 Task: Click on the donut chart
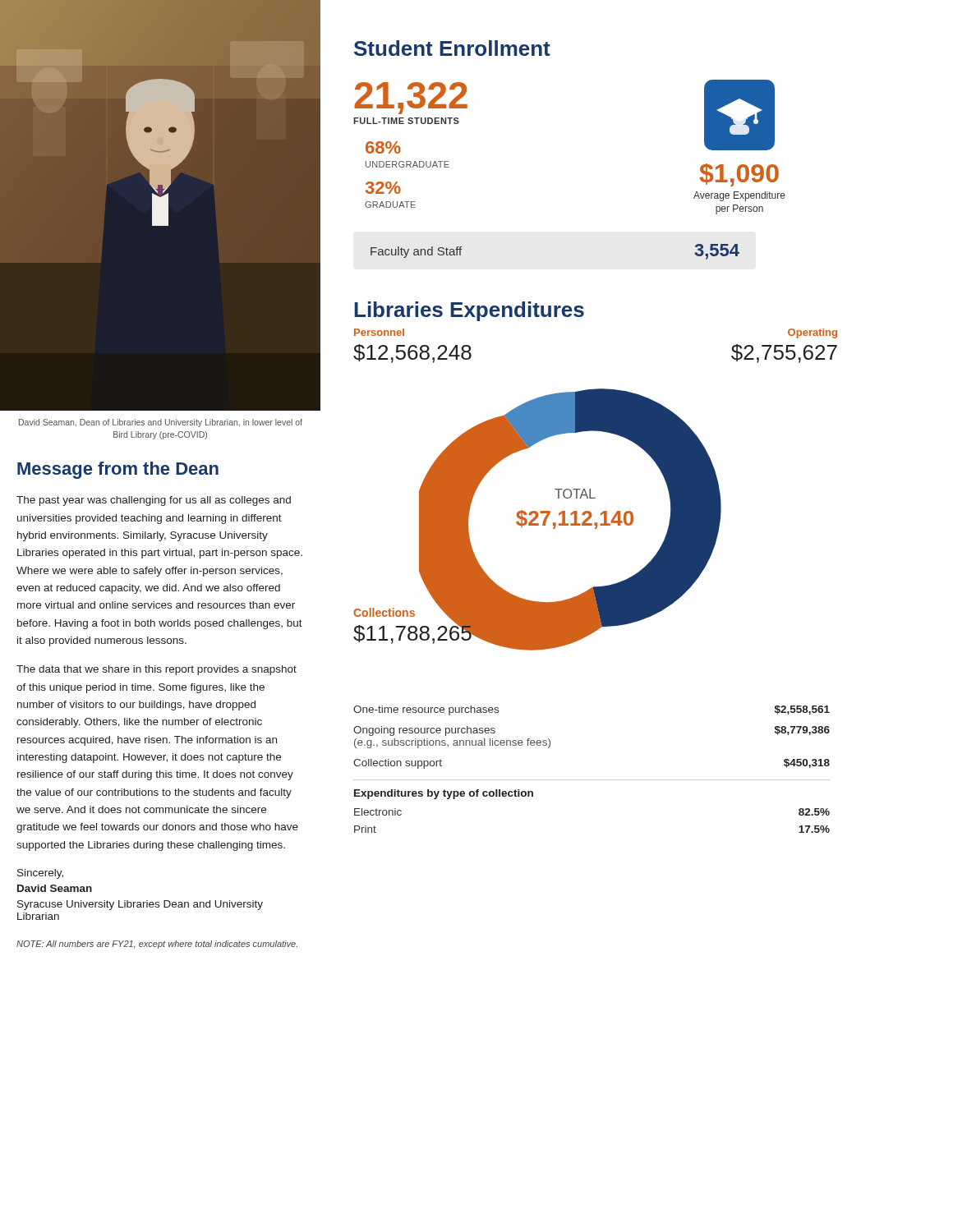(x=600, y=511)
